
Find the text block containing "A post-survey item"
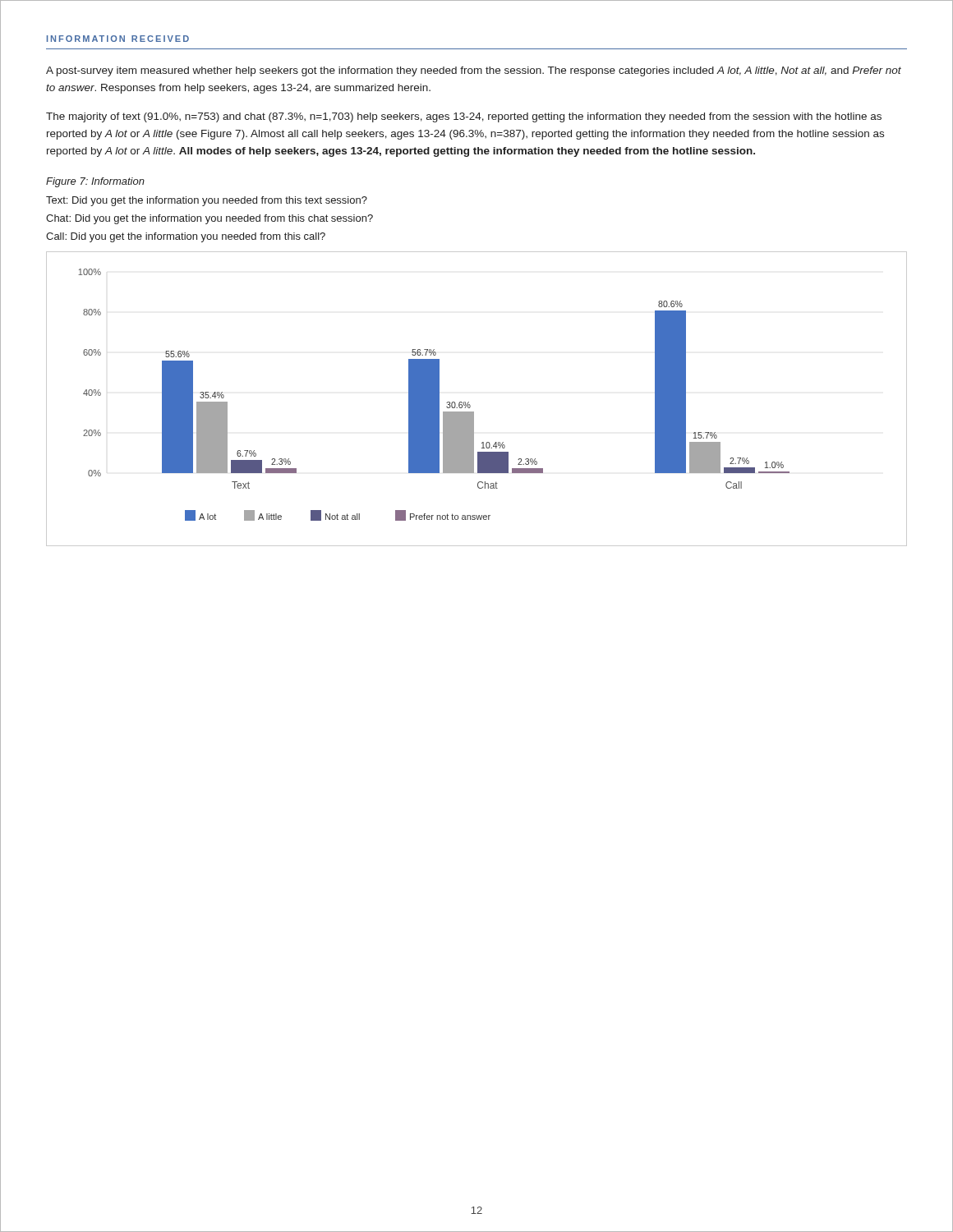[473, 79]
